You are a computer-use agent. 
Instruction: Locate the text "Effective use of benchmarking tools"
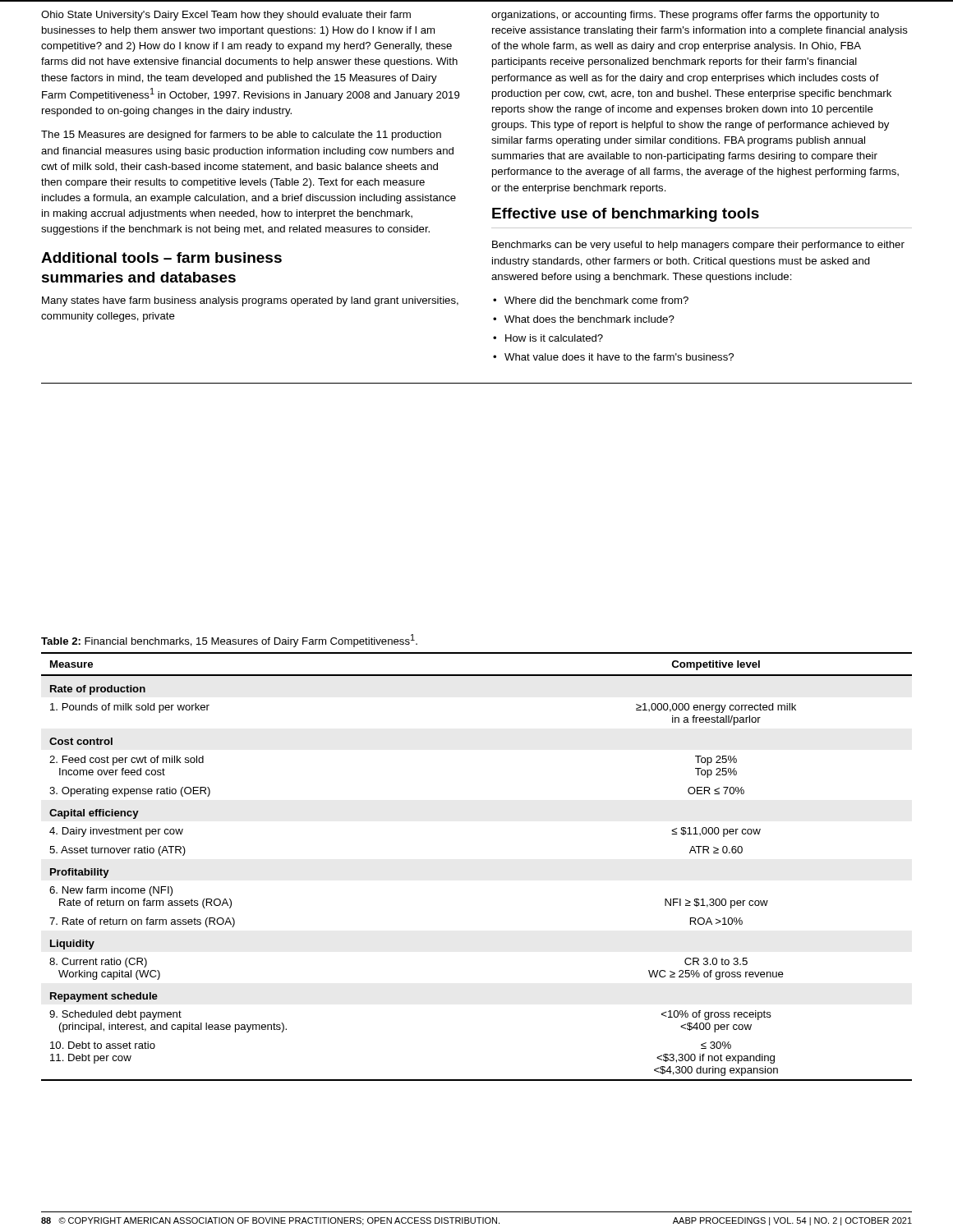pyautogui.click(x=625, y=213)
